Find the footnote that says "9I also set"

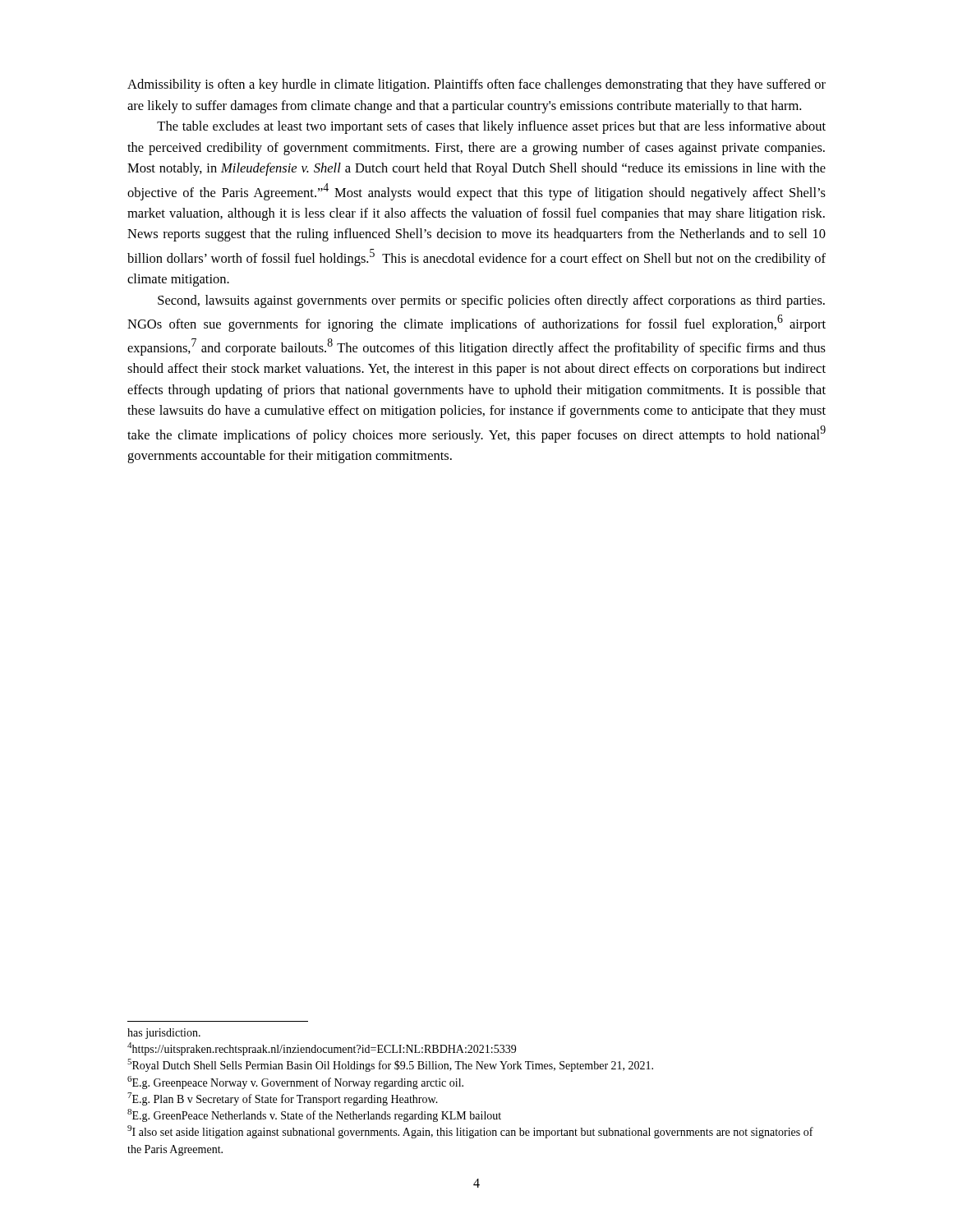point(470,1140)
